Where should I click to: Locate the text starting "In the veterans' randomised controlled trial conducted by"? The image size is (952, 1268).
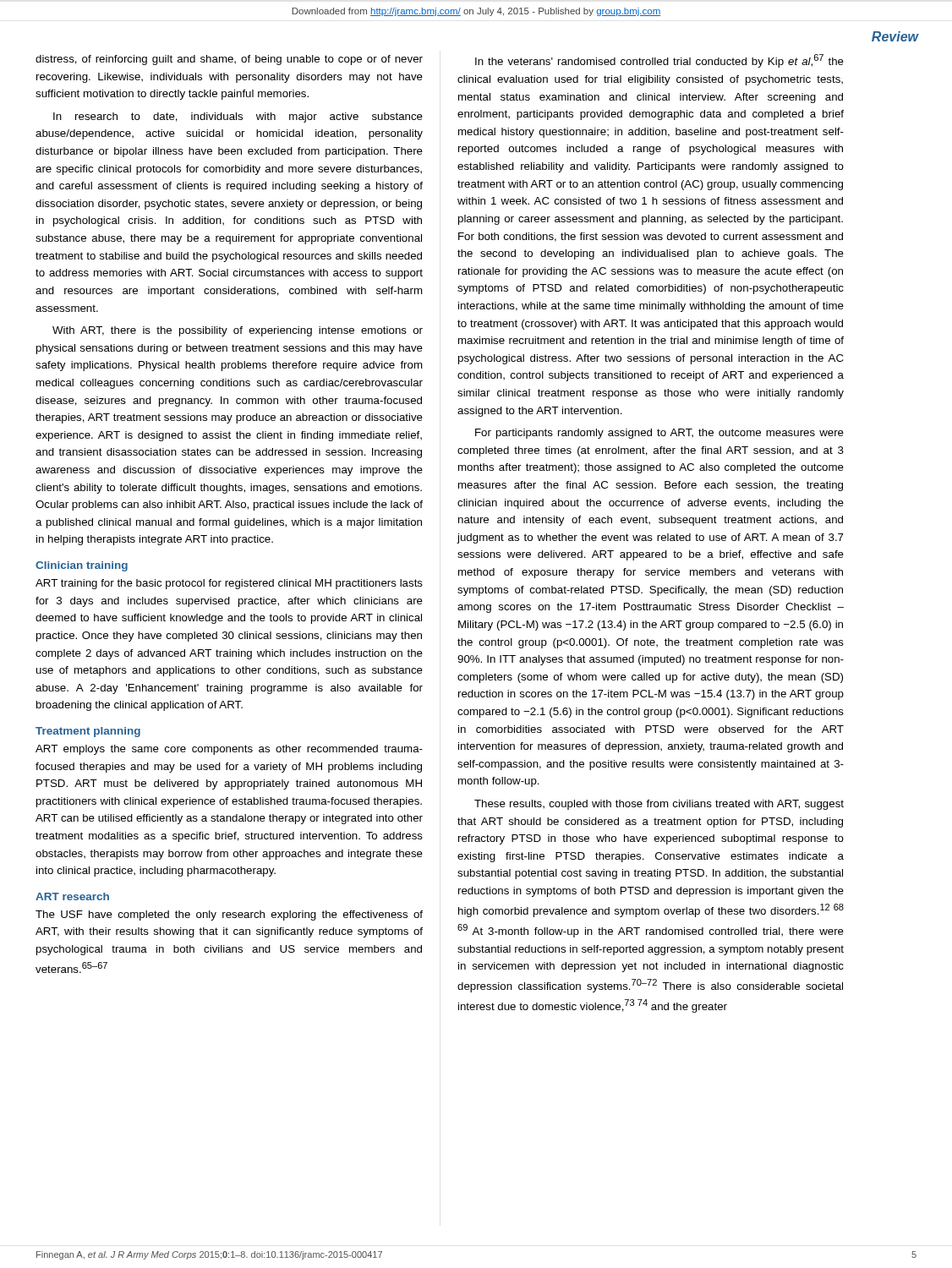click(x=651, y=533)
